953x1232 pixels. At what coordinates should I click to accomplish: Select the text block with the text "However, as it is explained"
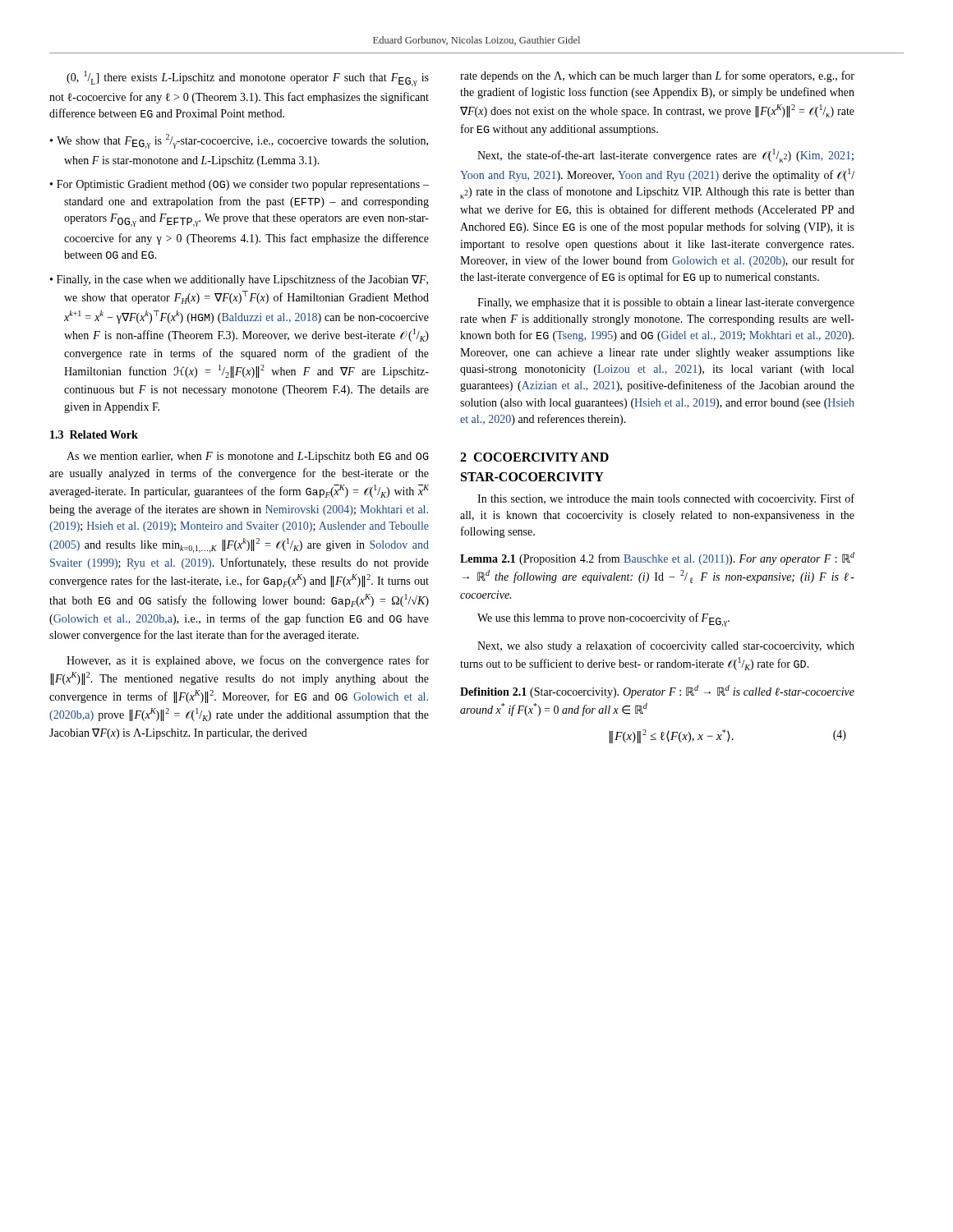coord(239,697)
